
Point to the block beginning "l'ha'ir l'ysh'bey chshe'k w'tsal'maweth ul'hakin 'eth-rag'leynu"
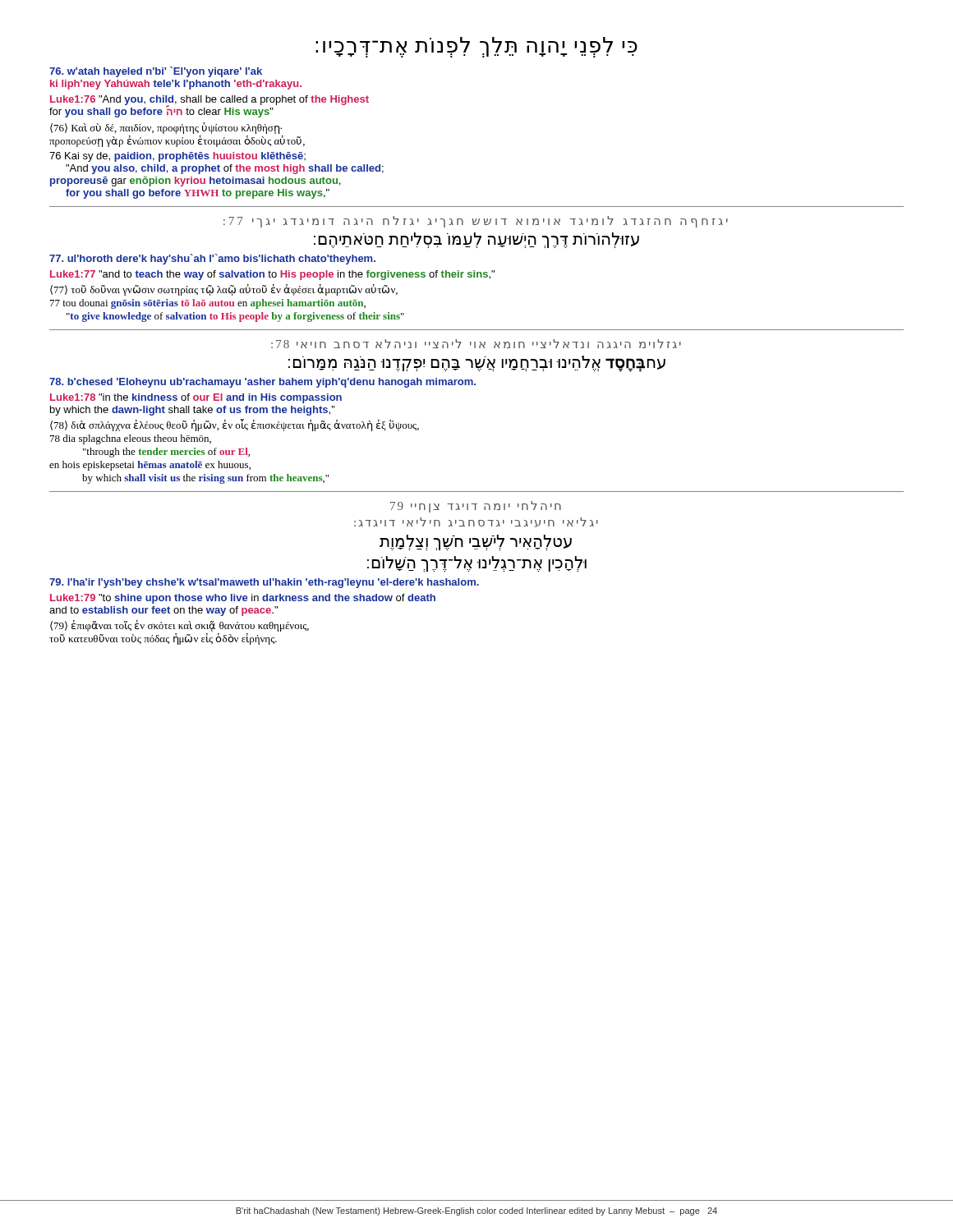(x=264, y=582)
